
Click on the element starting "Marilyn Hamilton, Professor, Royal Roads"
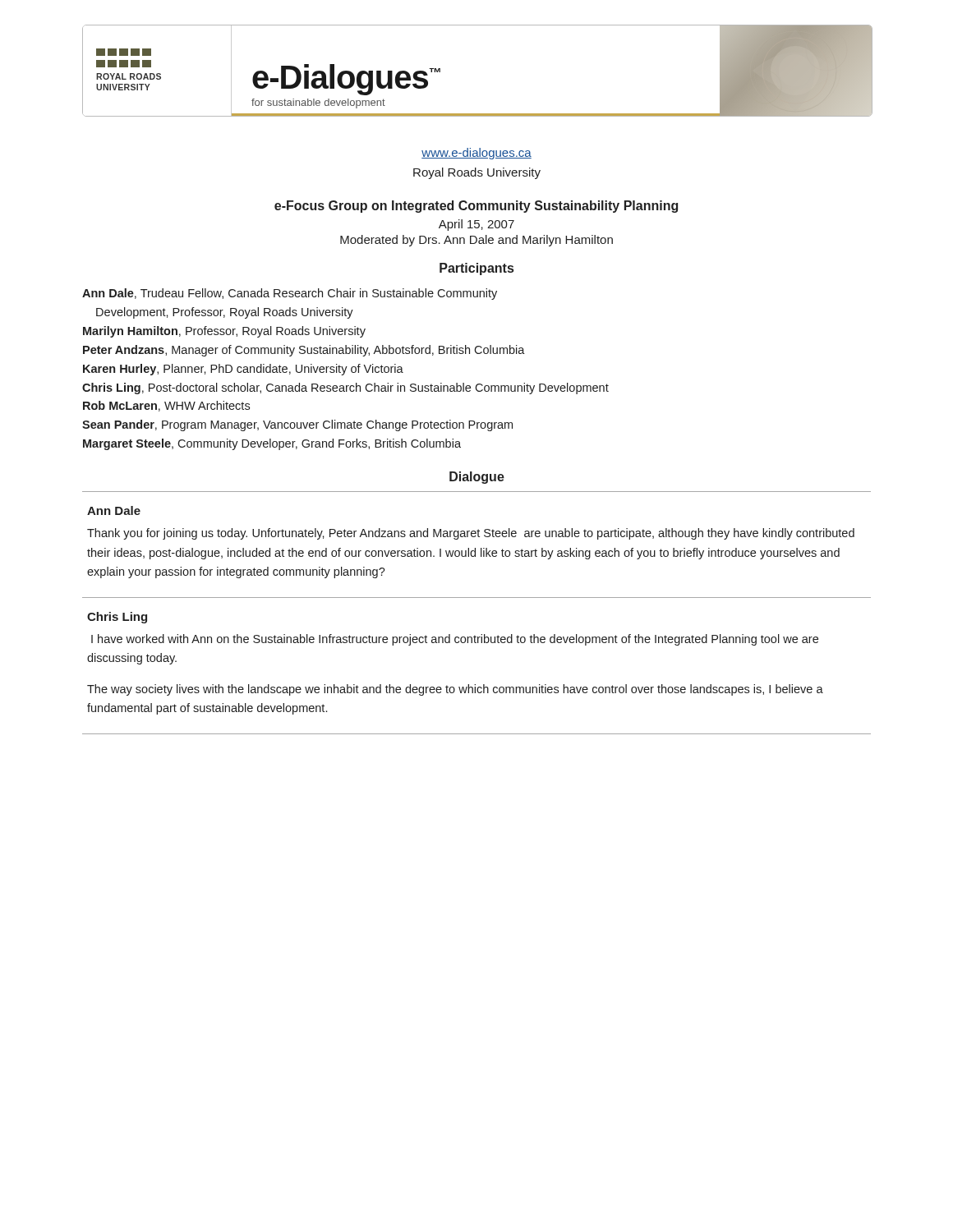[224, 331]
